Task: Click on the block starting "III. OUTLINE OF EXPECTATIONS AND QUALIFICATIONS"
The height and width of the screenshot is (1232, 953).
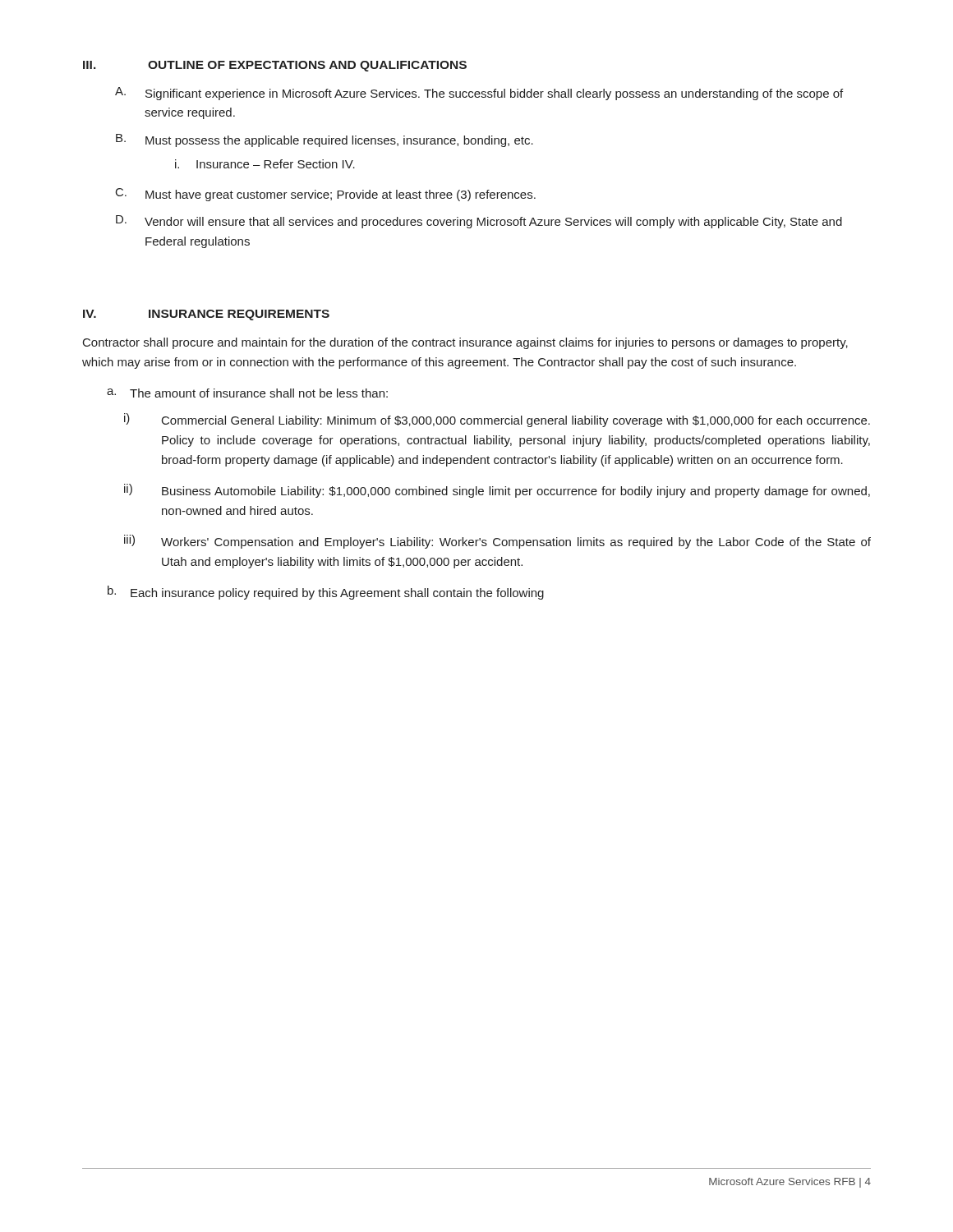Action: (275, 65)
